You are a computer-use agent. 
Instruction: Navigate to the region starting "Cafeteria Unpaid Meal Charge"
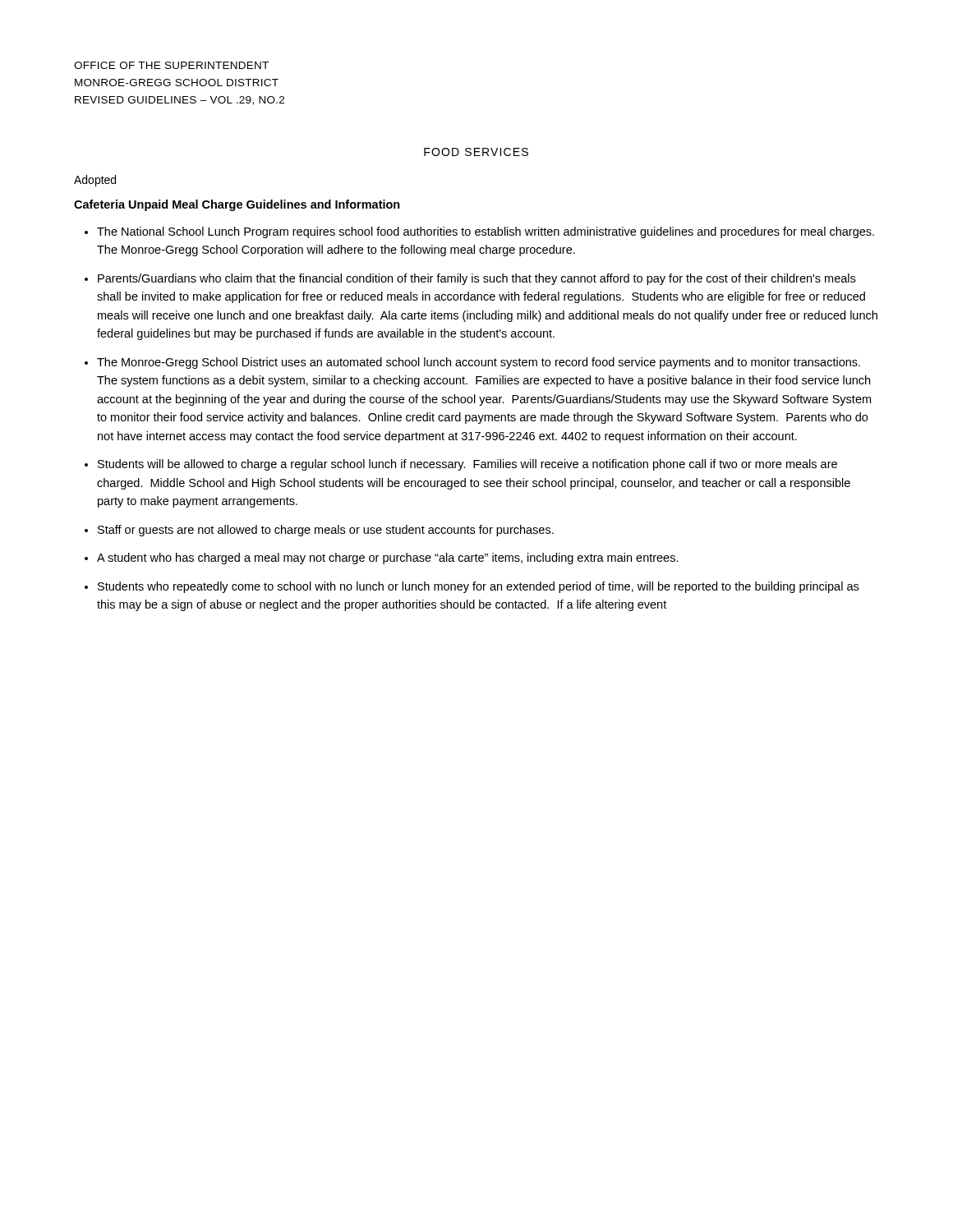pos(237,205)
